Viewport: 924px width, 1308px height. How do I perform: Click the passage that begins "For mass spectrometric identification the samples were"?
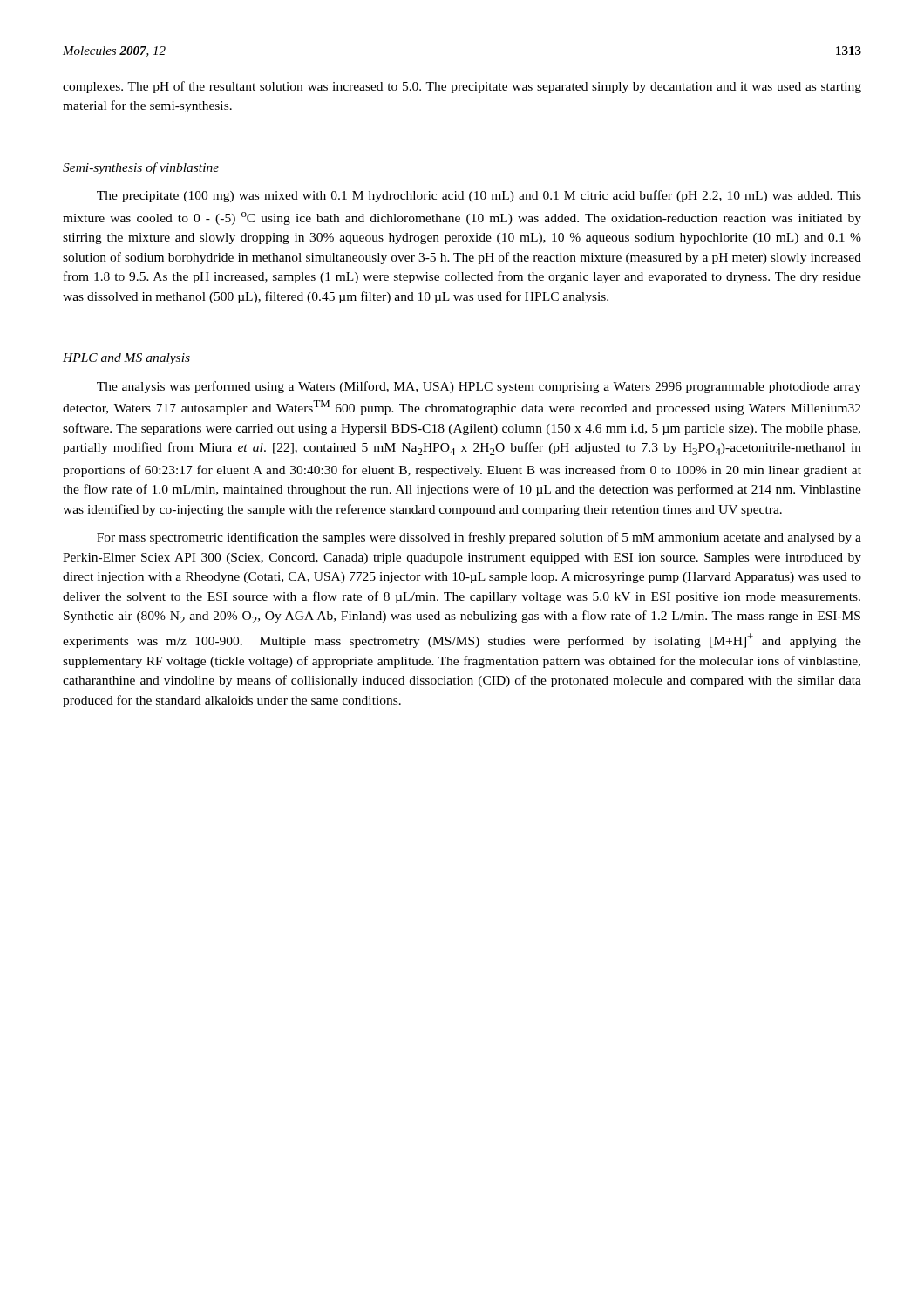(462, 619)
